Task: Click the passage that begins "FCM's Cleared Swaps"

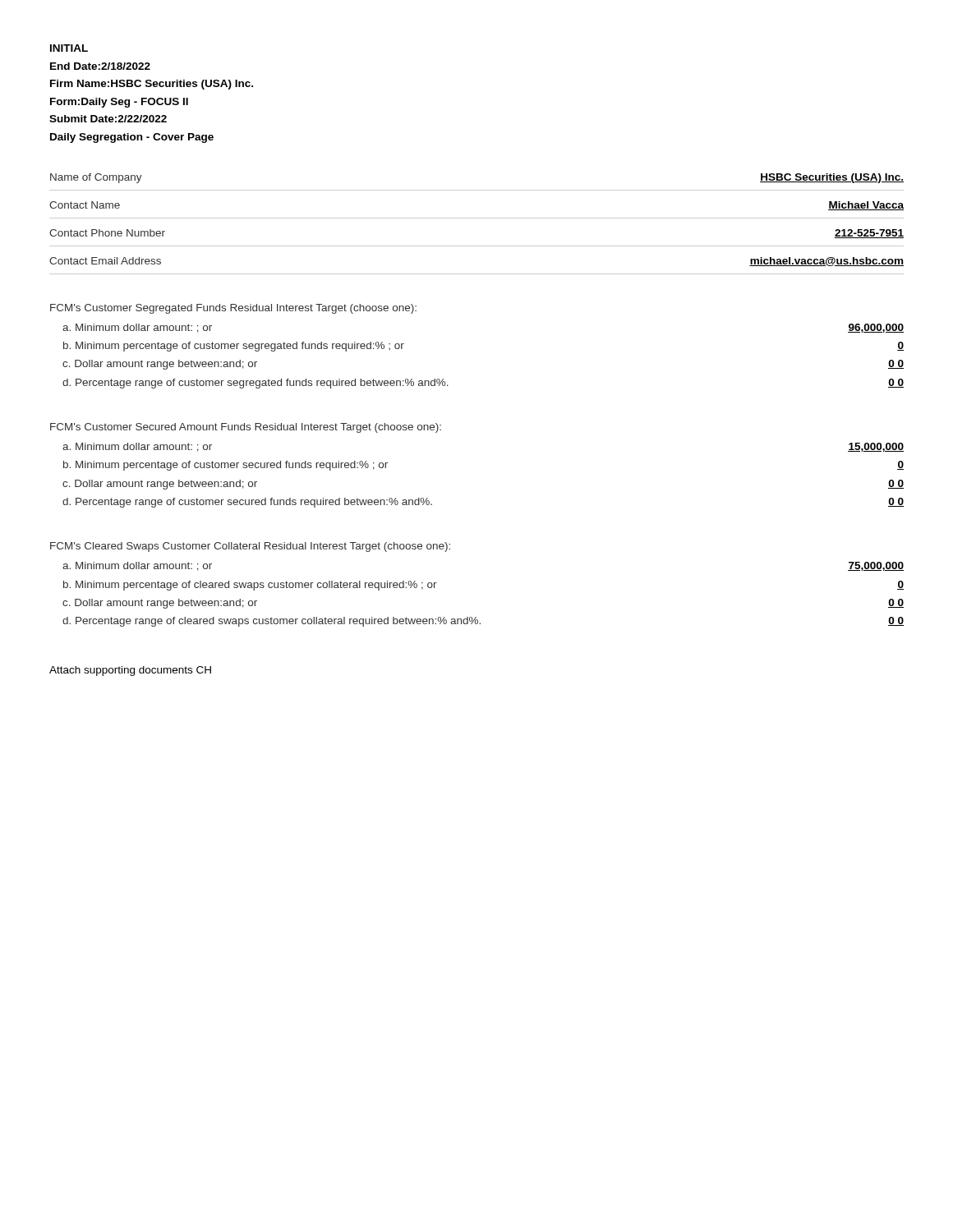Action: [250, 547]
